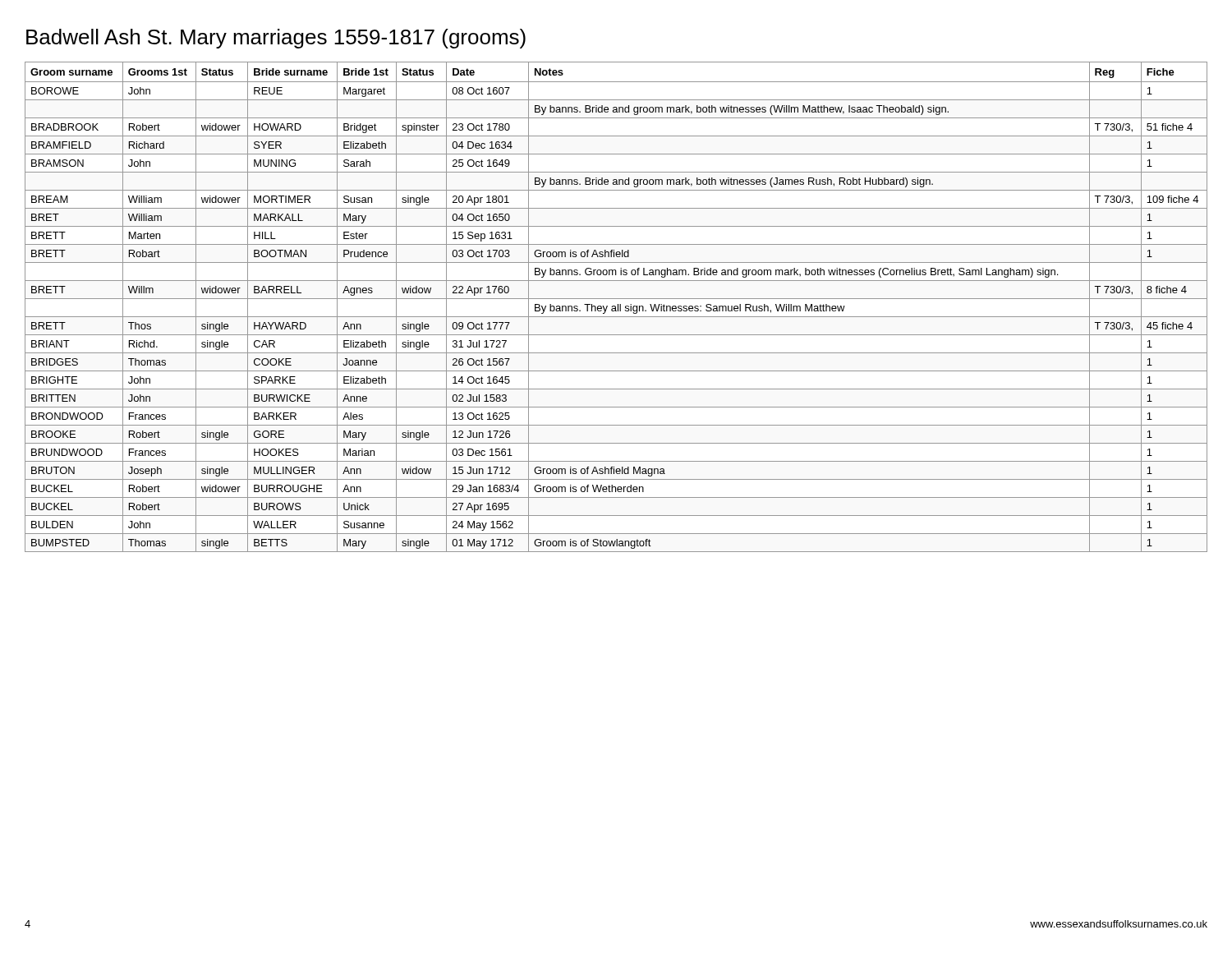
Task: Click where it says "Badwell Ash St. Mary marriages 1559-1817 (grooms)"
Action: (x=276, y=39)
